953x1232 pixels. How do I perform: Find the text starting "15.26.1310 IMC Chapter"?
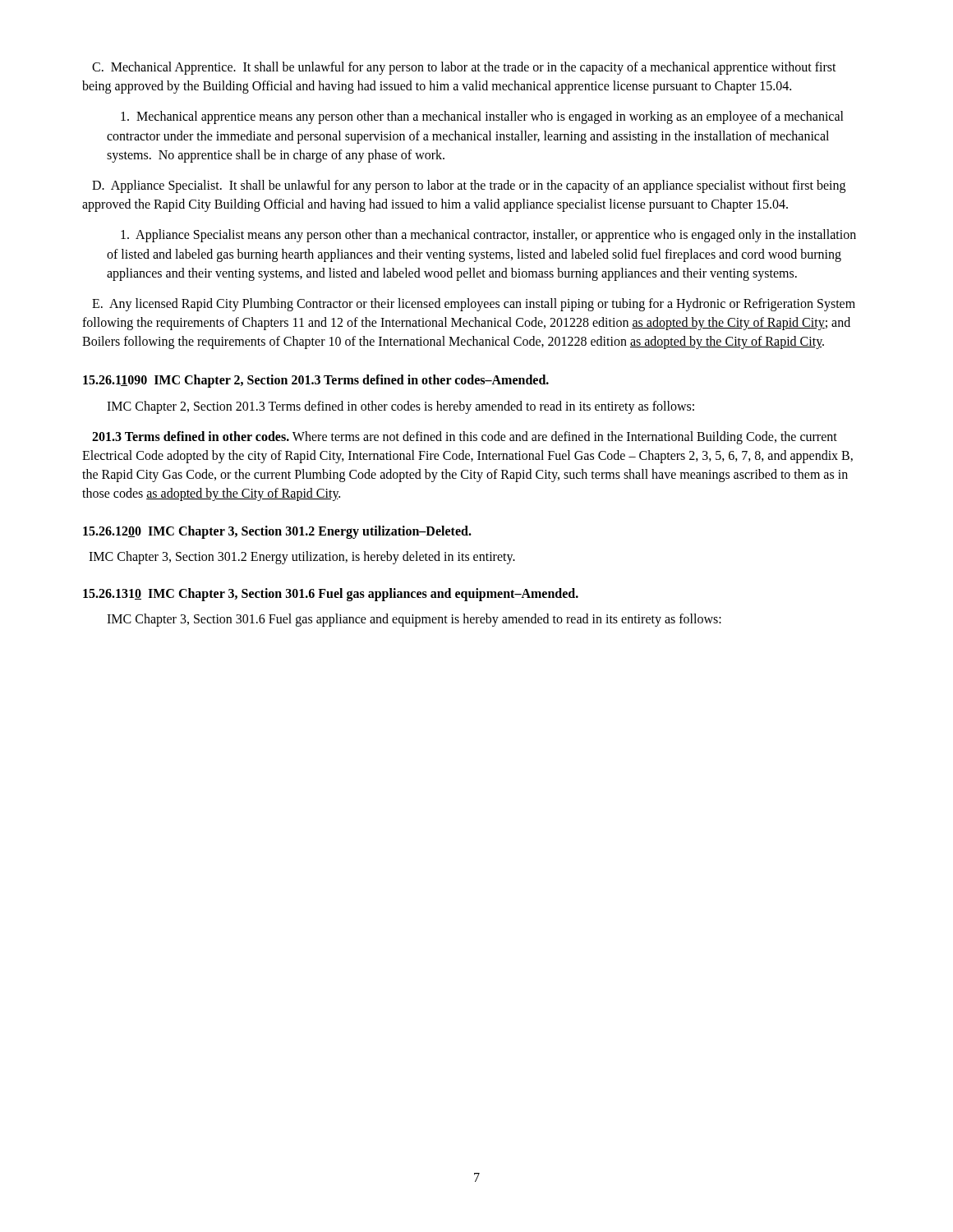330,593
